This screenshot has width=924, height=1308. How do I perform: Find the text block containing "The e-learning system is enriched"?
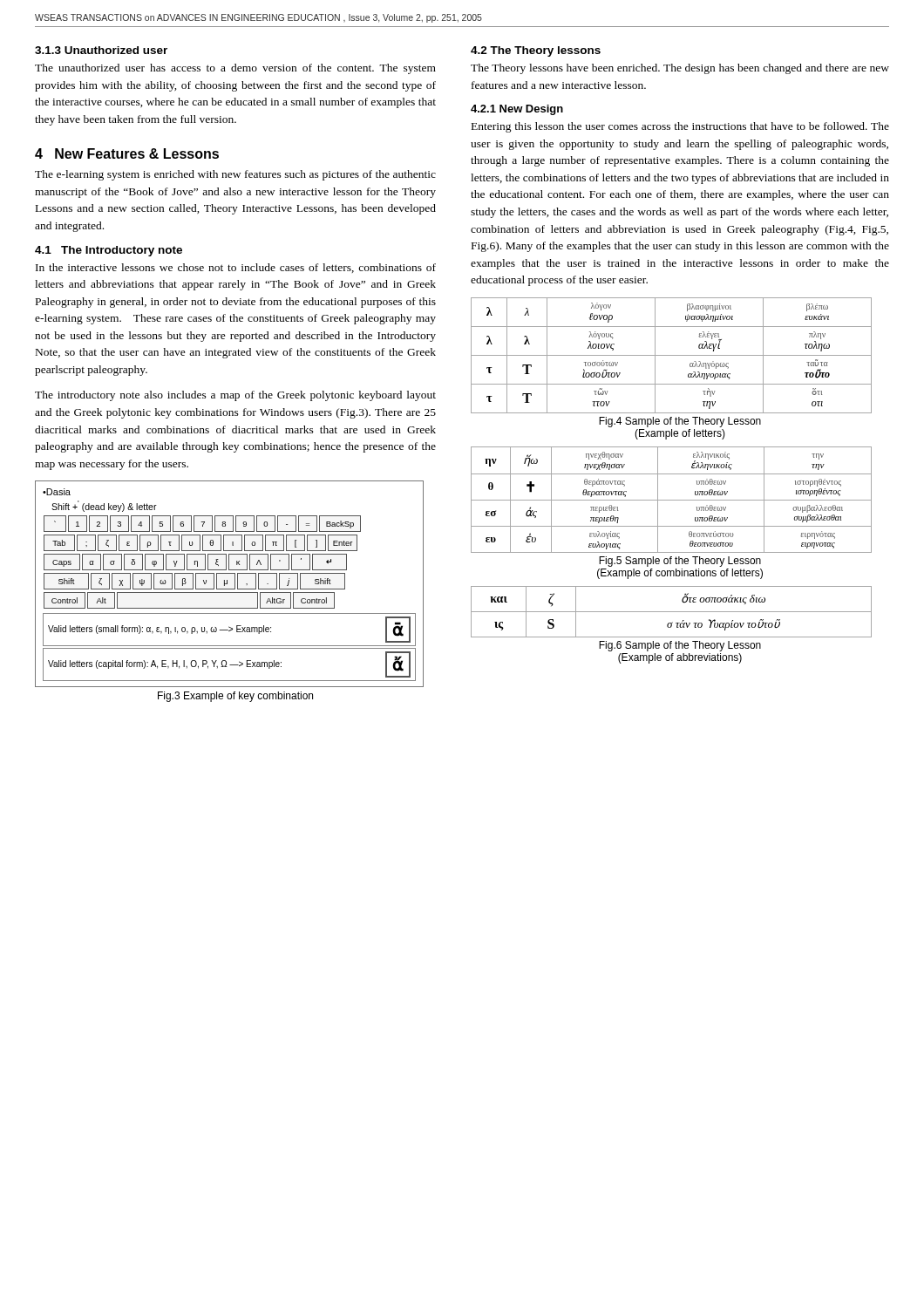coord(235,200)
